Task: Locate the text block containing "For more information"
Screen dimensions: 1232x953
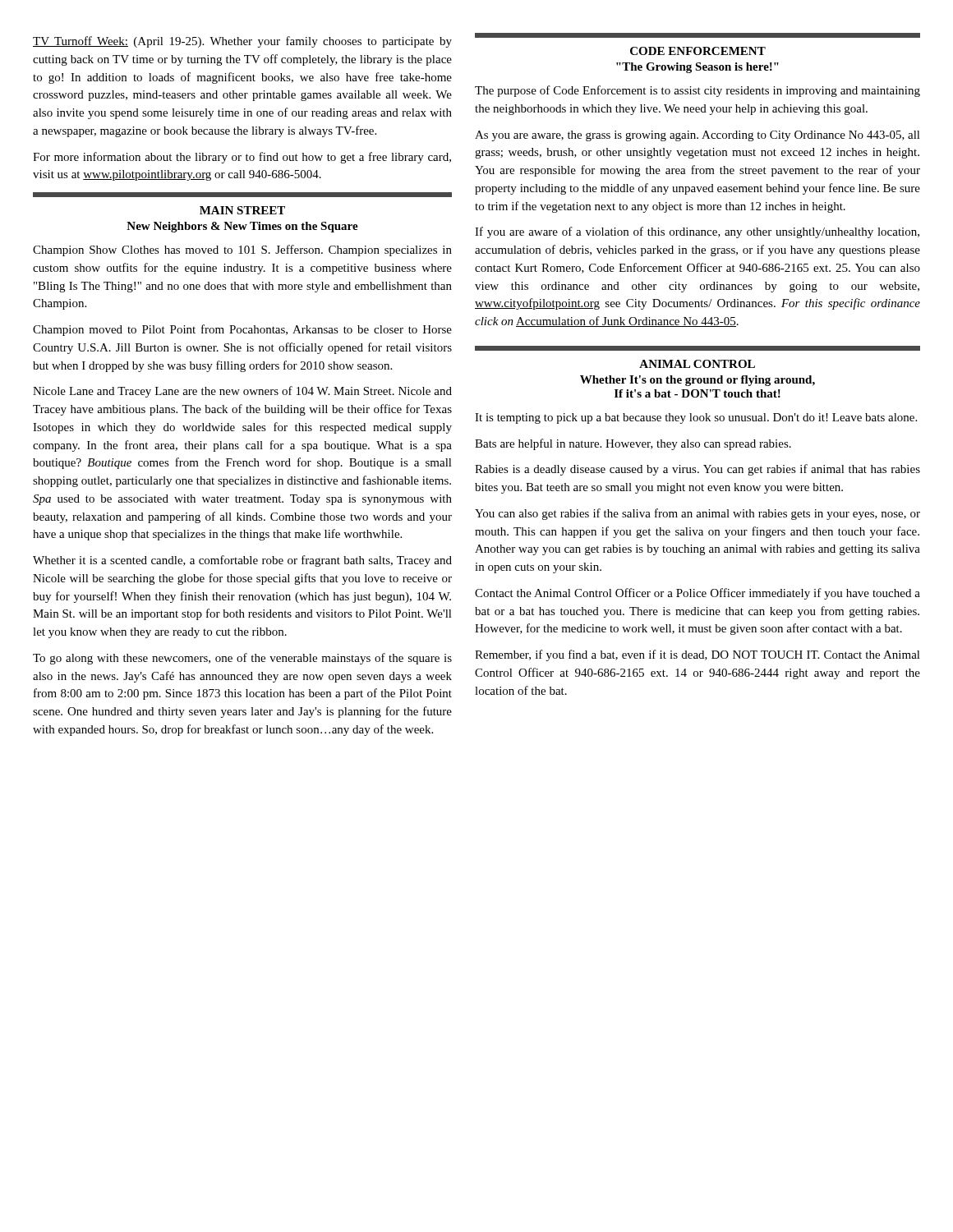Action: pos(242,166)
